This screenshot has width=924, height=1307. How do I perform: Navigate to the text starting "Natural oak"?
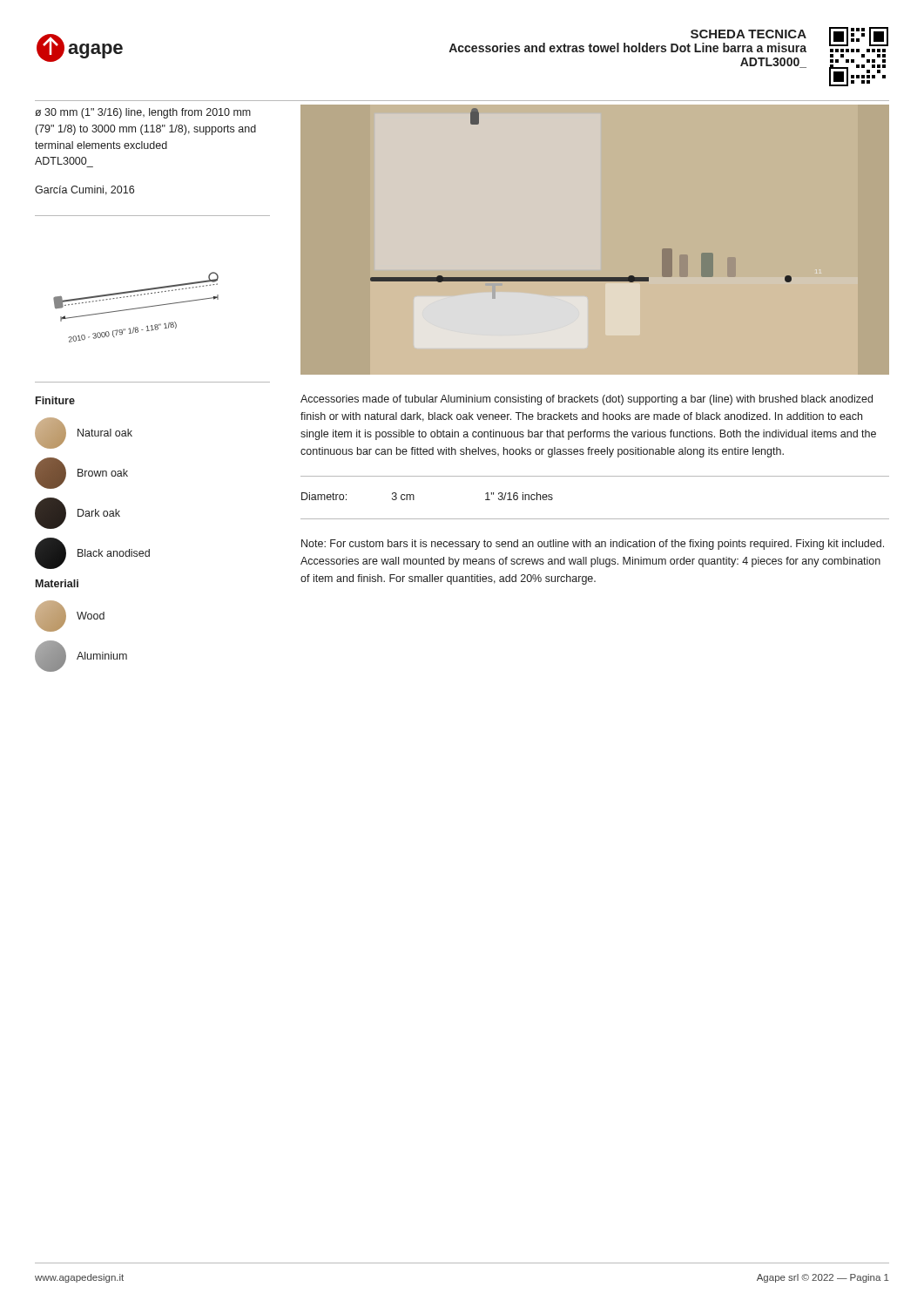[84, 433]
